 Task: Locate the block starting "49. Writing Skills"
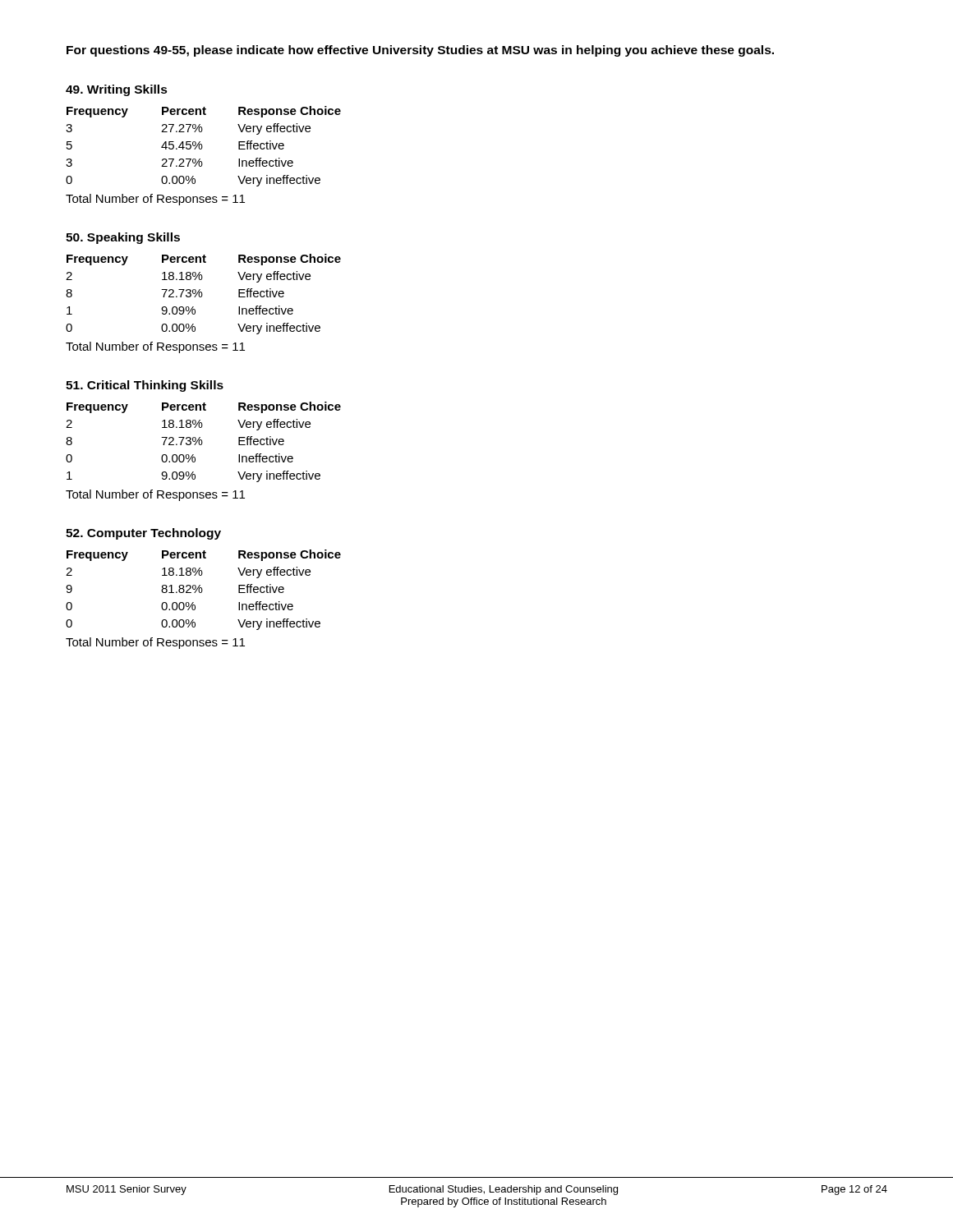tap(117, 89)
